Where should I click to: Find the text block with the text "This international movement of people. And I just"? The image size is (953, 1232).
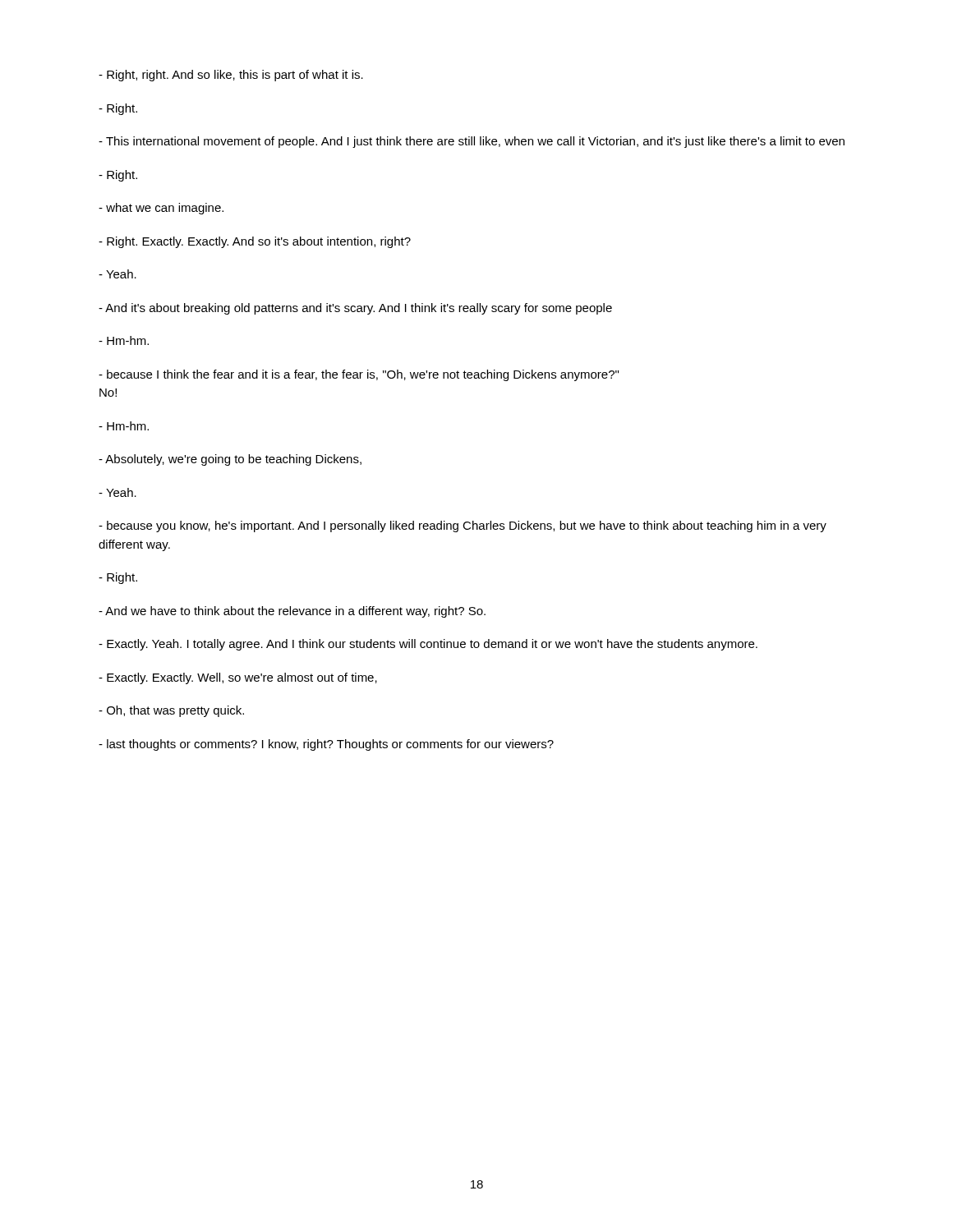(472, 141)
